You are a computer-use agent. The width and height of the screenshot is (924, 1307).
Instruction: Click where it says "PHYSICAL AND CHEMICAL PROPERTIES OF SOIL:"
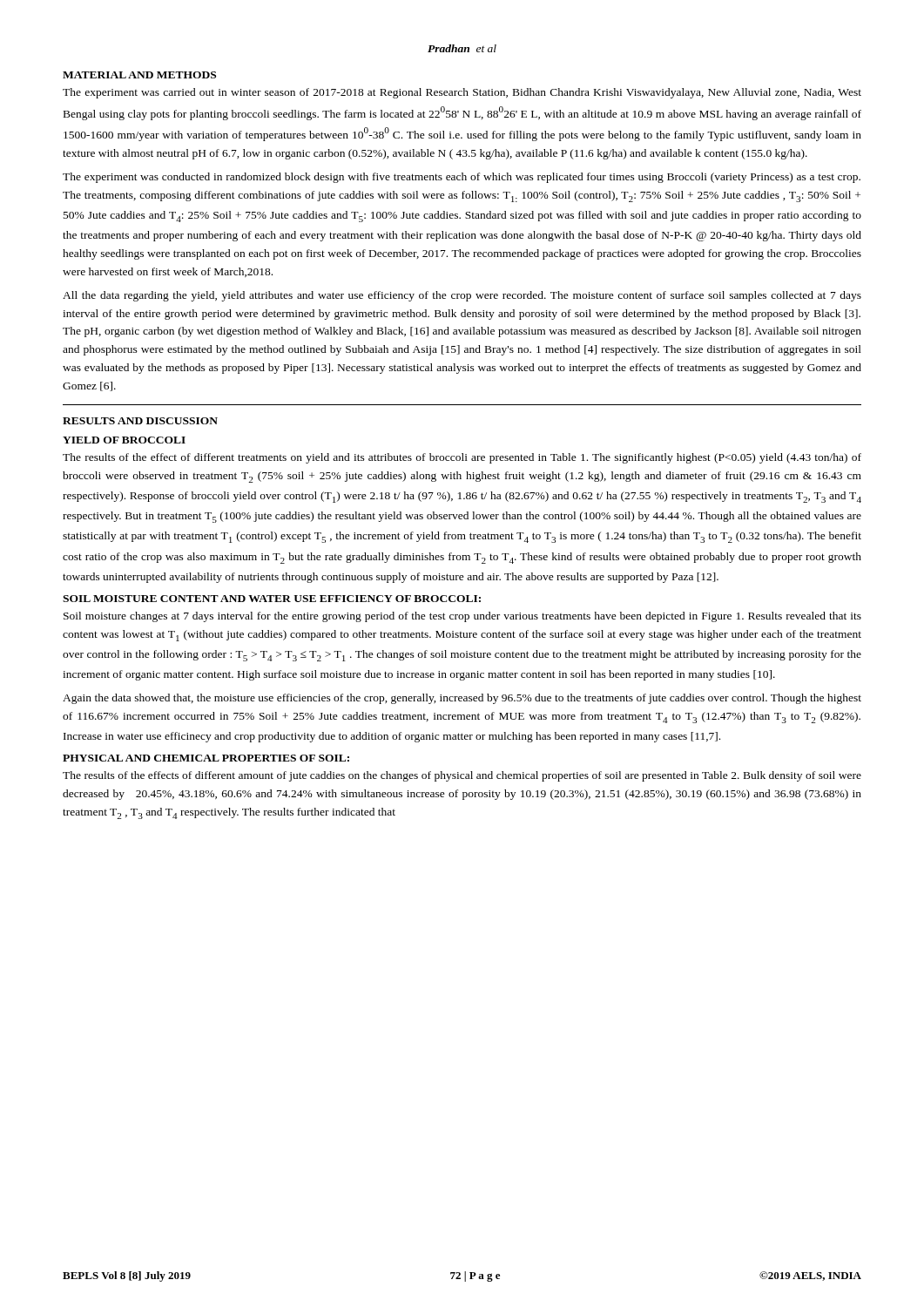[x=207, y=757]
